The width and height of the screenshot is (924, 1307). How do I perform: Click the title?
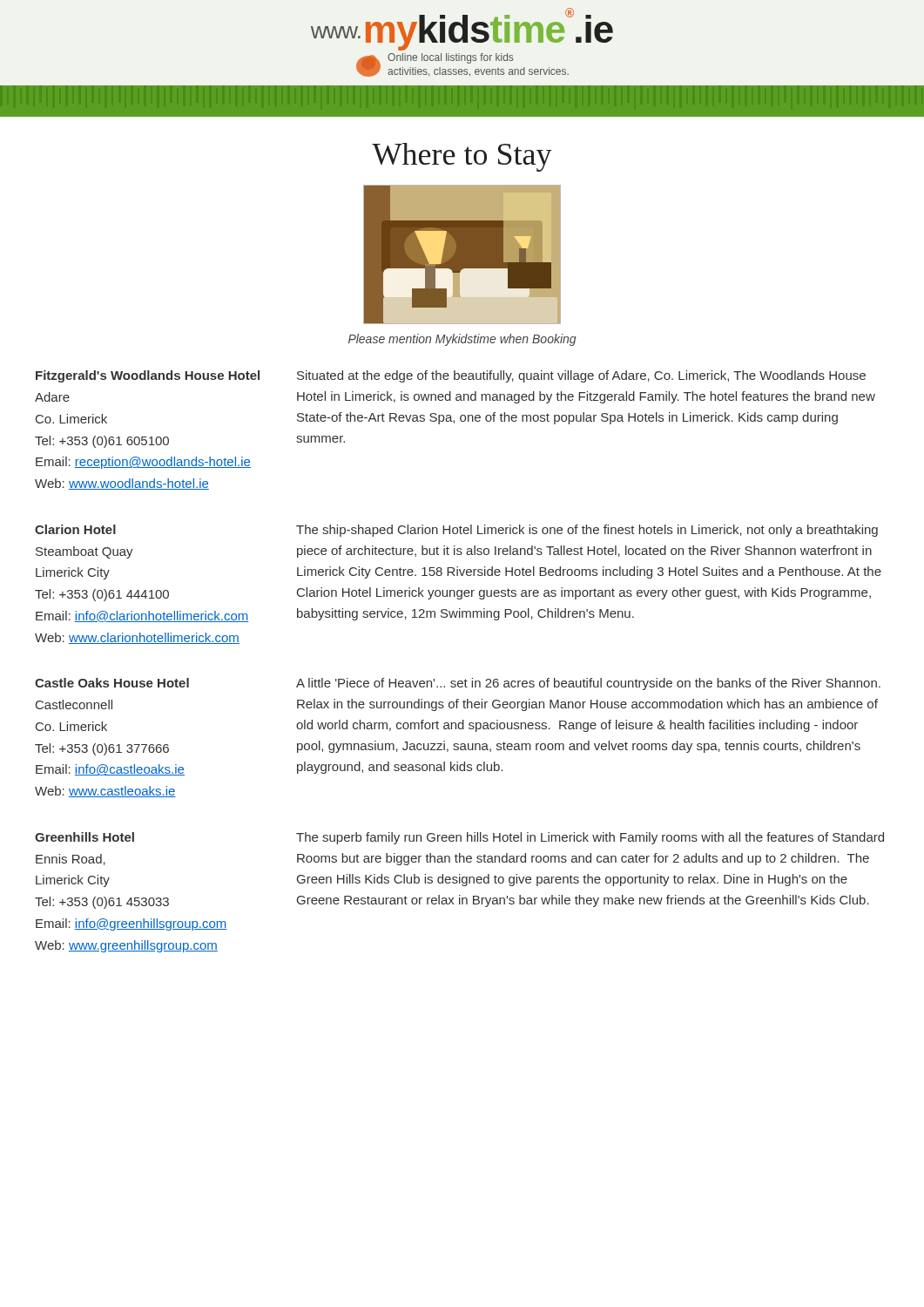pos(462,155)
